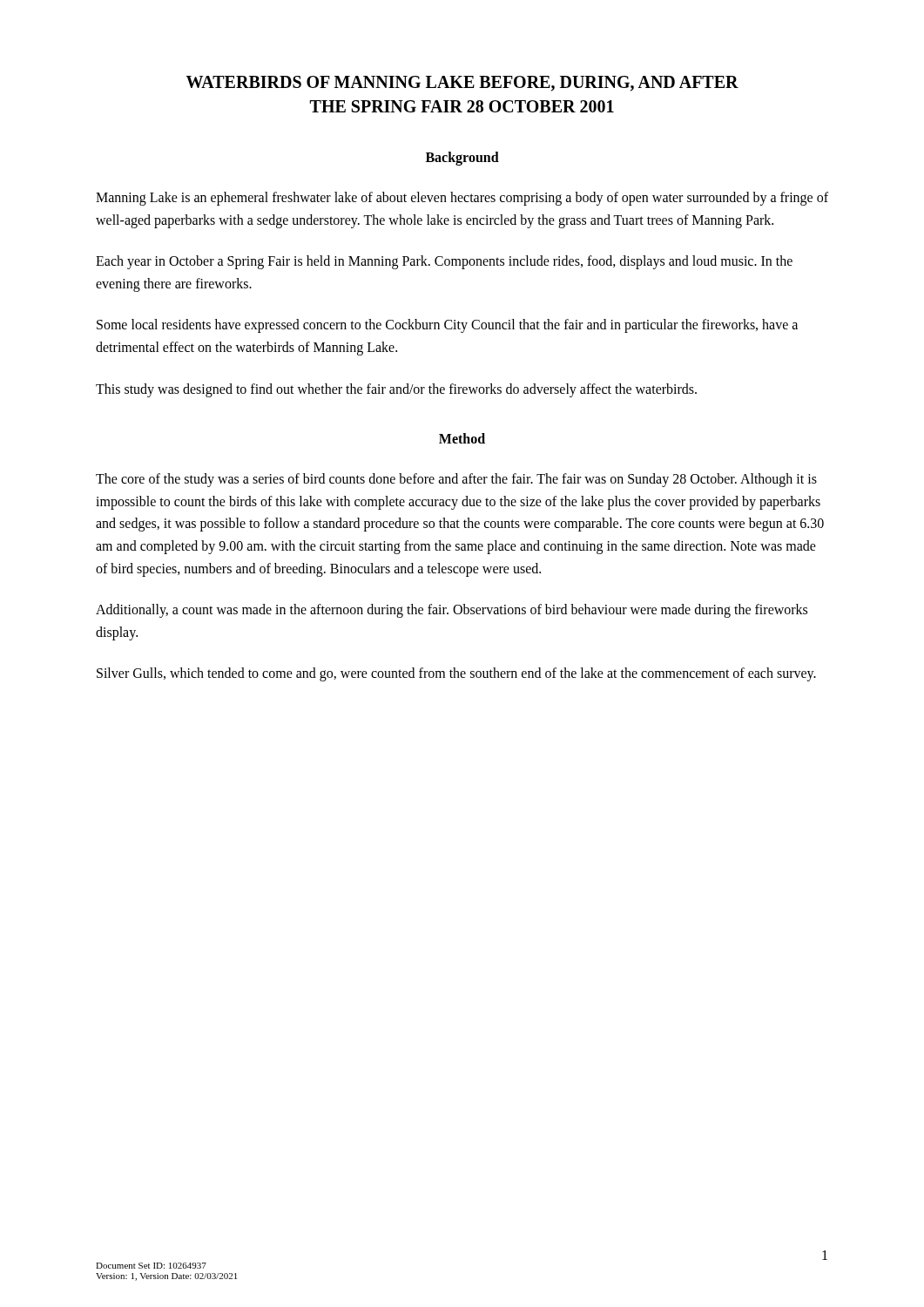Locate the block starting "This study was designed to find out whether"
Viewport: 924px width, 1307px height.
tap(397, 389)
